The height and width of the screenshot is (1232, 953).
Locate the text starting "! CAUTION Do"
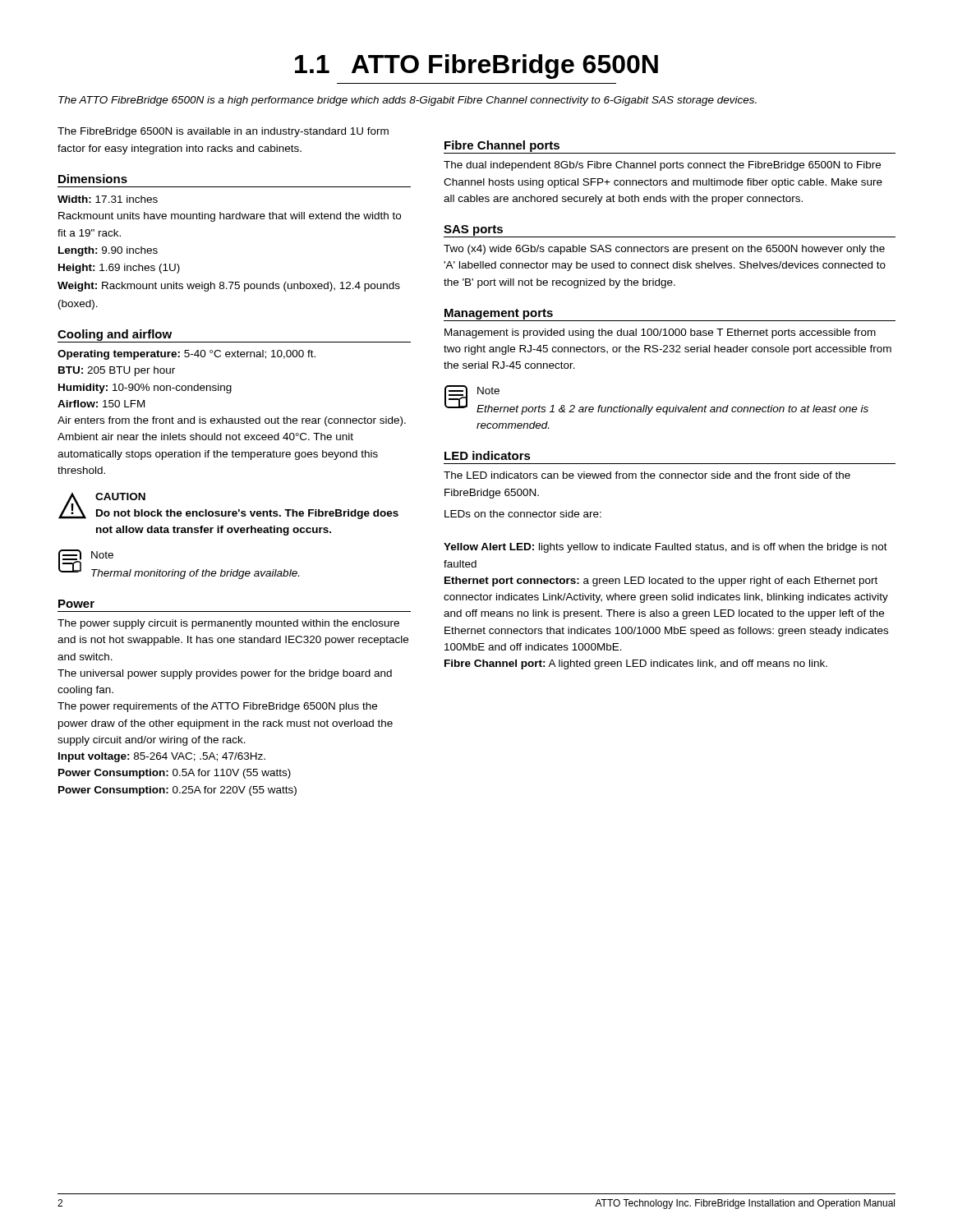point(234,514)
